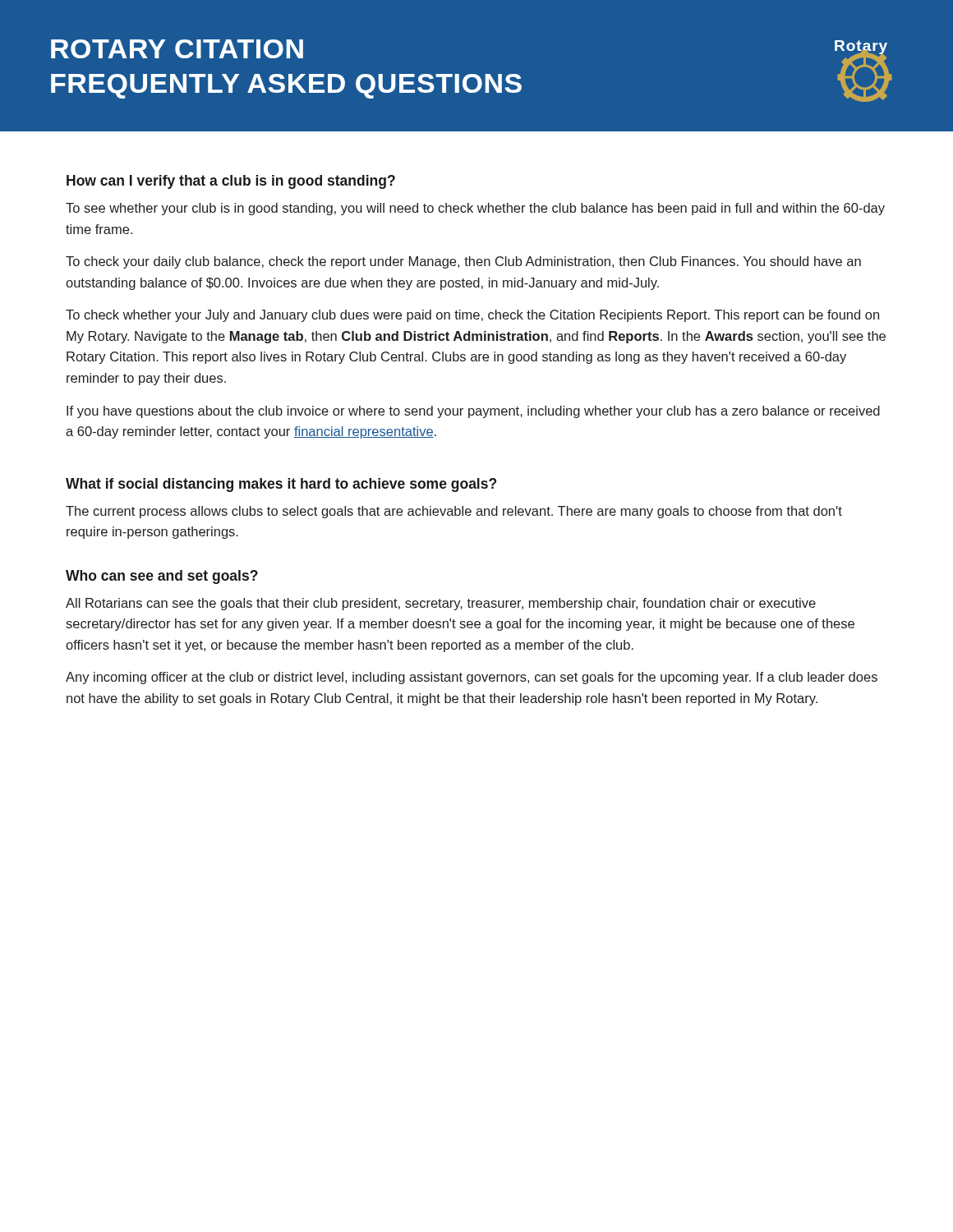
Task: Find the section header with the text "What if social"
Action: click(x=476, y=484)
